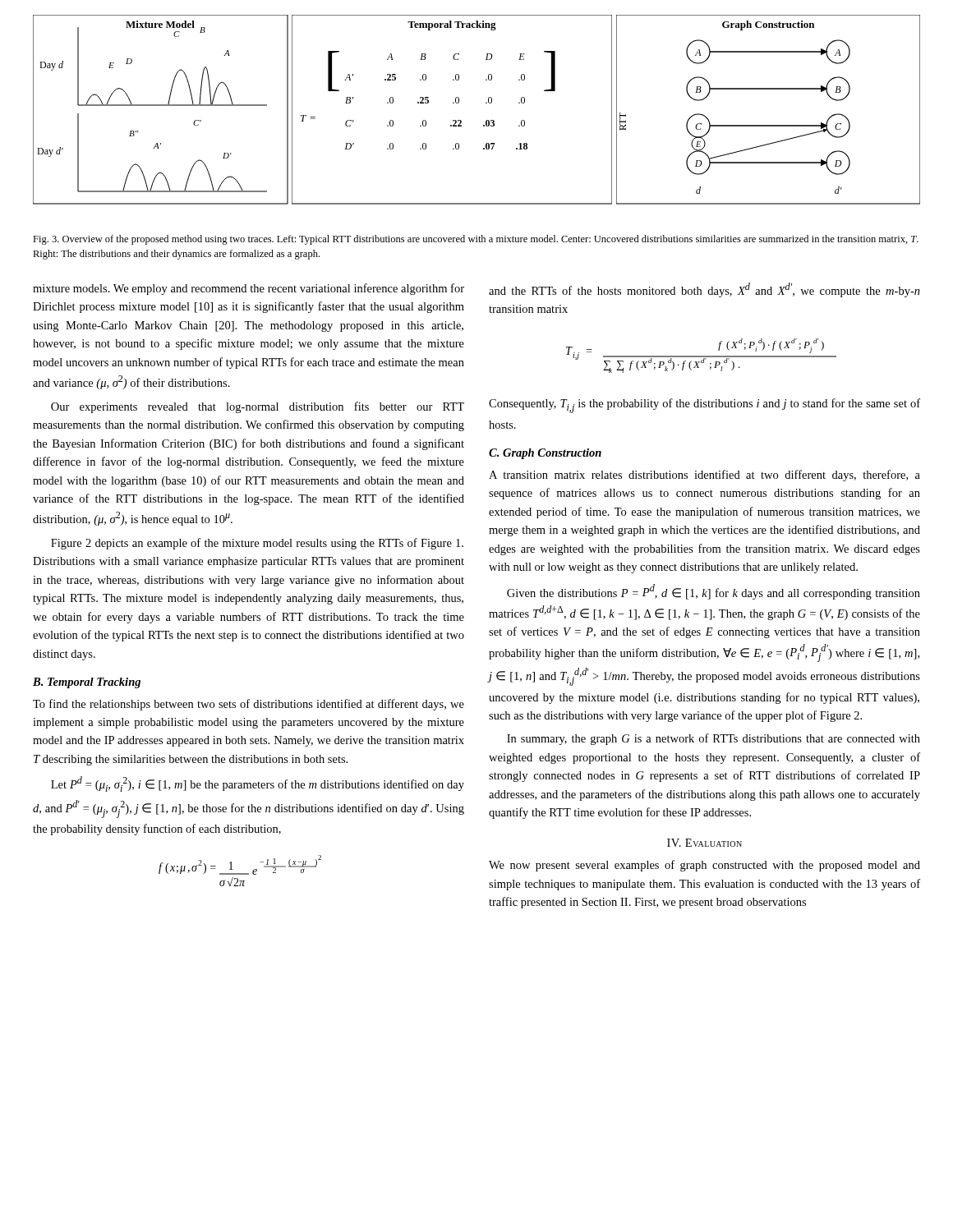
Task: Click a infographic
Action: pos(476,121)
